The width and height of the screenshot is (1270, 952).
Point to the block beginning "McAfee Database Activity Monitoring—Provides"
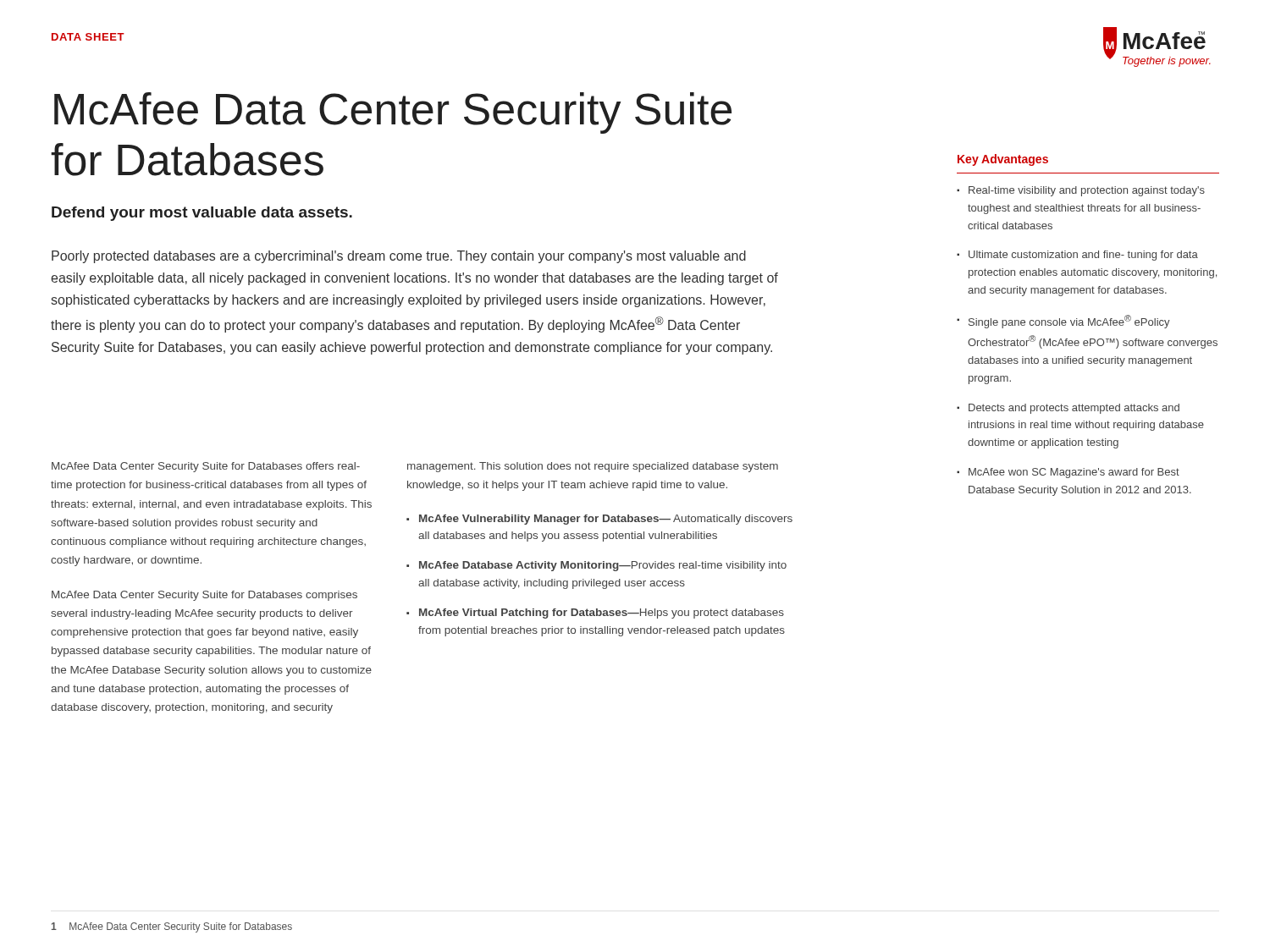(603, 574)
